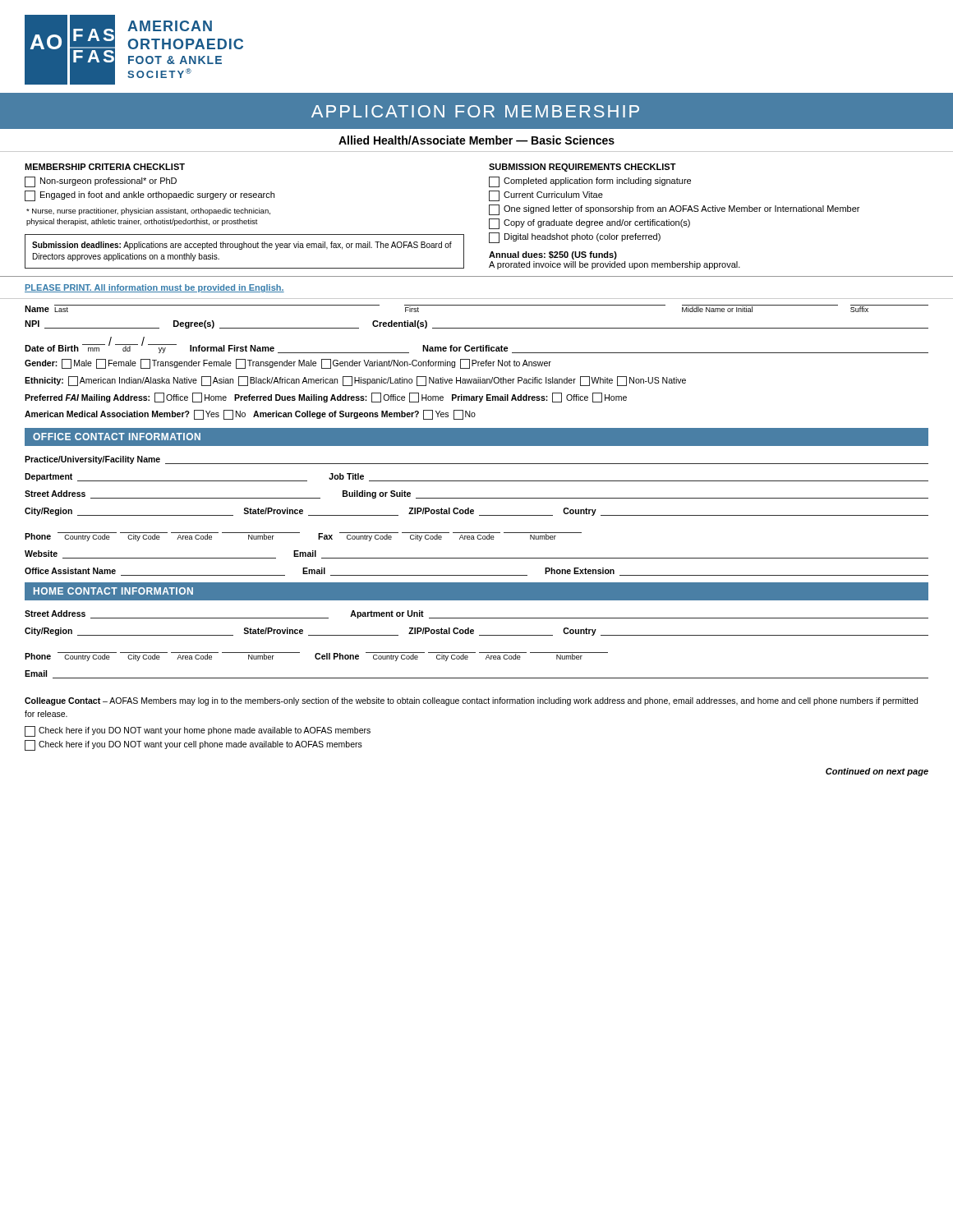Select the section header with the text "HOME CONTACT INFORMATION"
This screenshot has height=1232, width=953.
[x=113, y=592]
